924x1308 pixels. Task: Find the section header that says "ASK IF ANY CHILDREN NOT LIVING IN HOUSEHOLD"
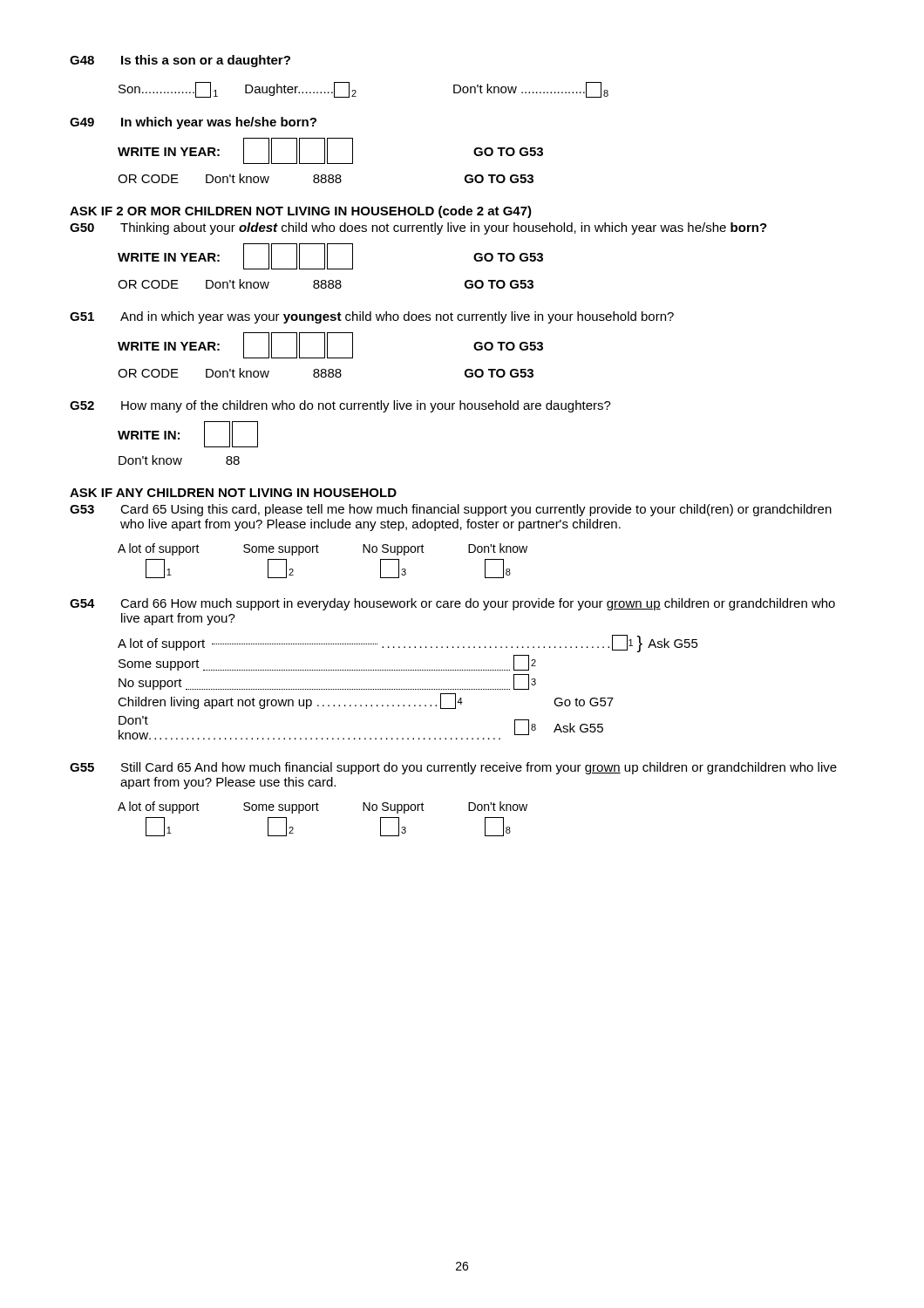click(233, 492)
